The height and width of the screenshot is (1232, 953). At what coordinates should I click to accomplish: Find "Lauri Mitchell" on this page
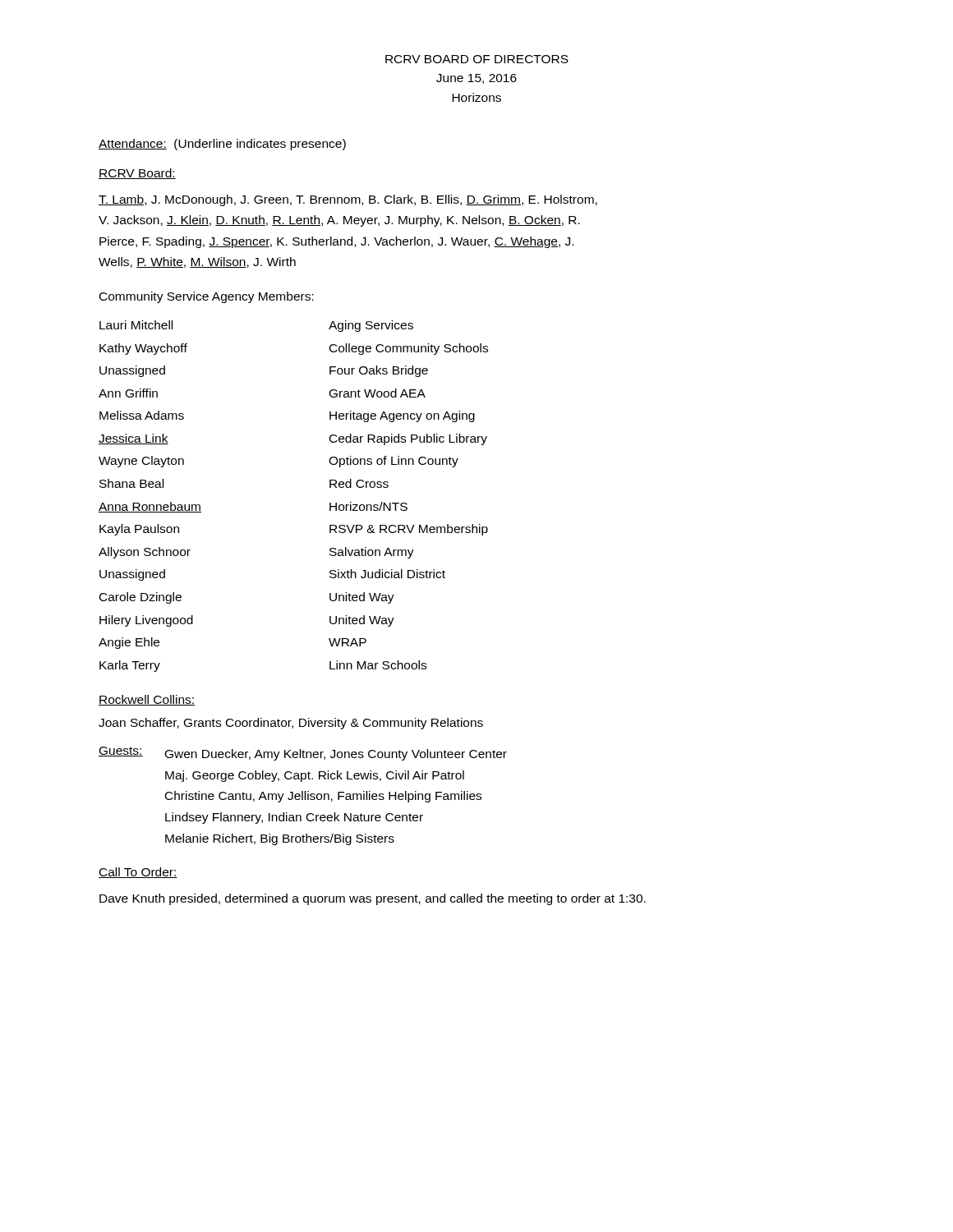pyautogui.click(x=136, y=325)
